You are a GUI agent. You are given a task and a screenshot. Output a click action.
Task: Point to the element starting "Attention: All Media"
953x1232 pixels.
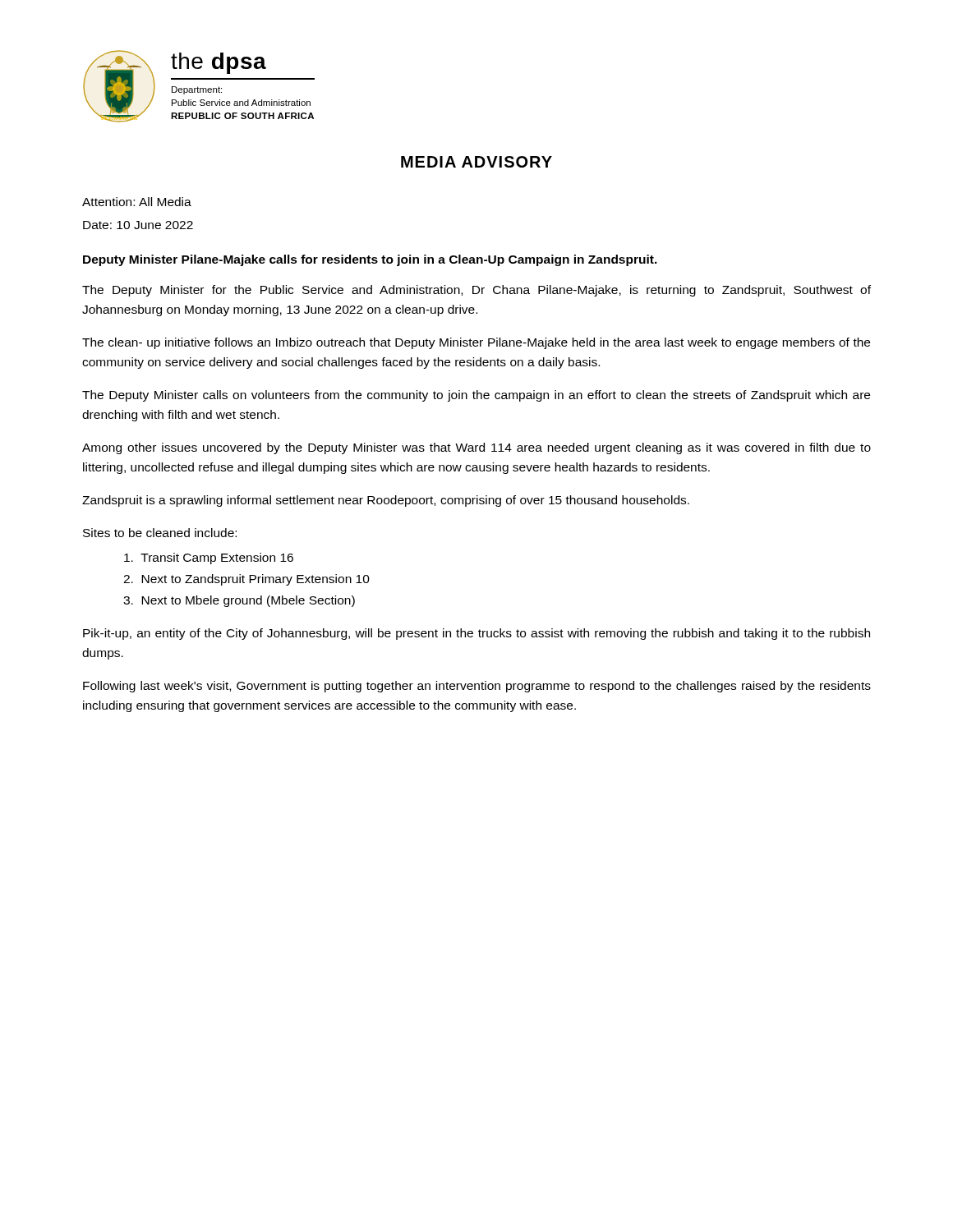137,202
